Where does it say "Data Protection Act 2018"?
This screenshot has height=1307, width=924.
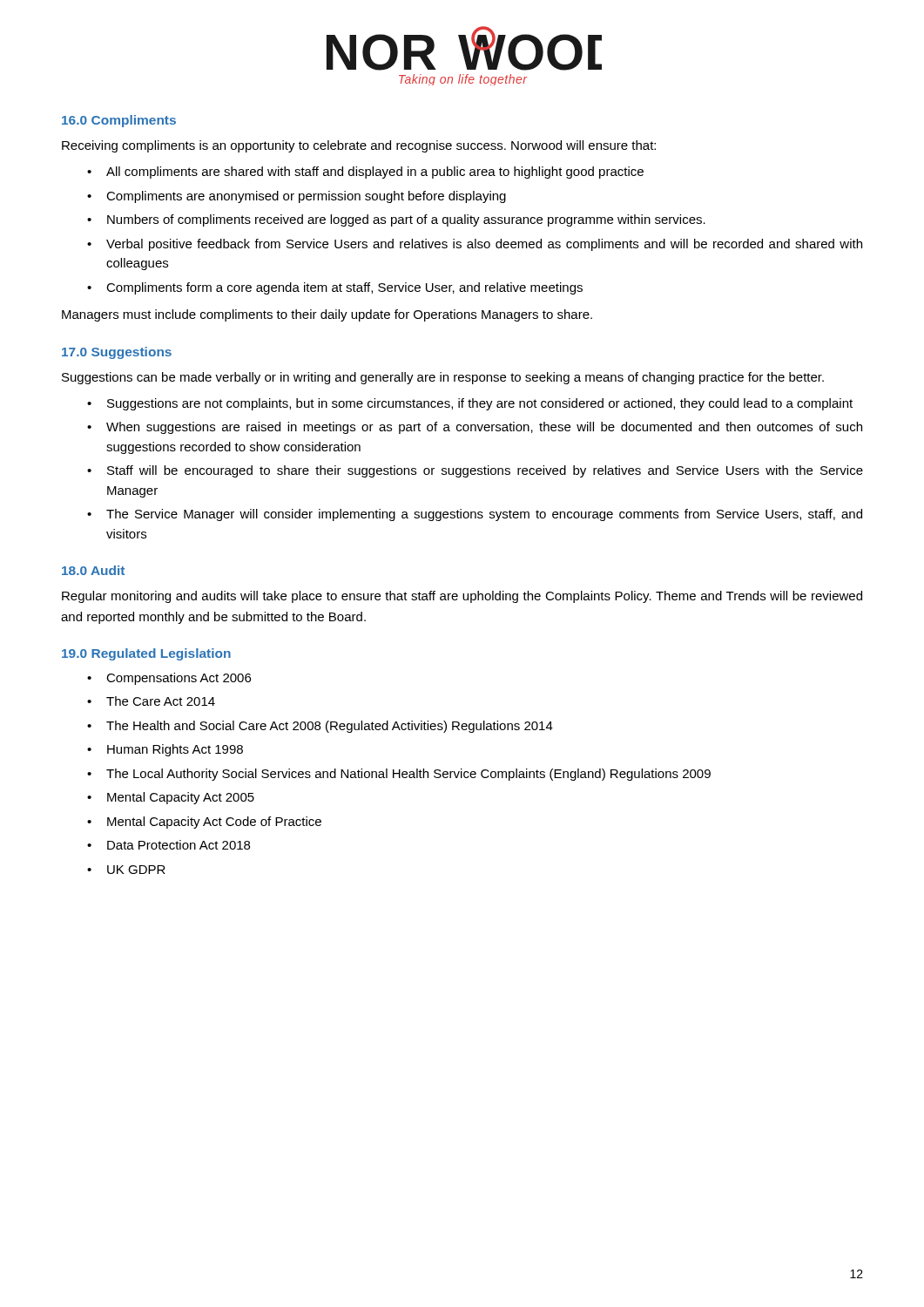179,845
